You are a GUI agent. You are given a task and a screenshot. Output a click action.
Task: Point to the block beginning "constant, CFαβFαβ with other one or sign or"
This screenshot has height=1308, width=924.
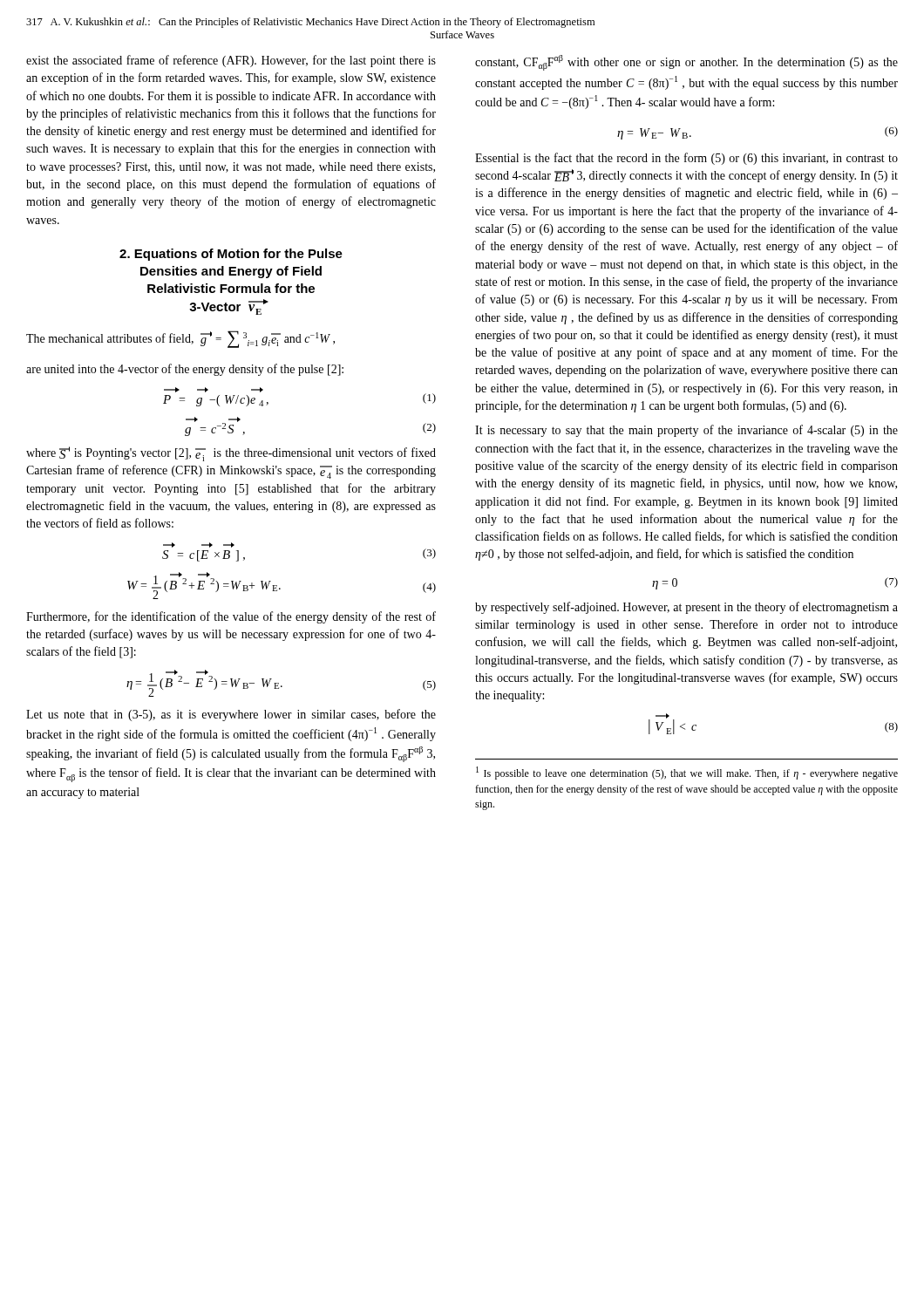point(686,82)
